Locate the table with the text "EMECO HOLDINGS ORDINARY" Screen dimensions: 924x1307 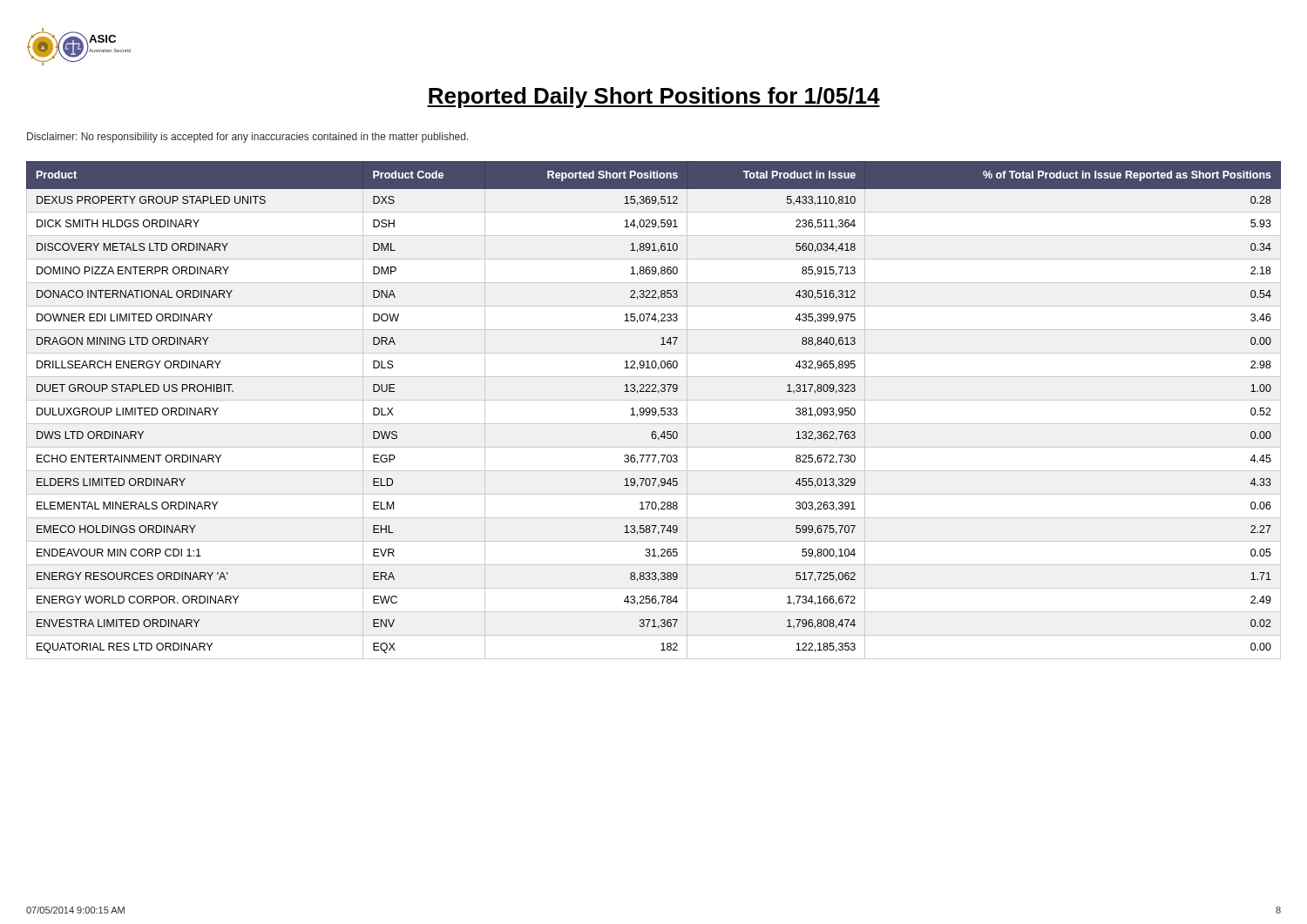654,525
